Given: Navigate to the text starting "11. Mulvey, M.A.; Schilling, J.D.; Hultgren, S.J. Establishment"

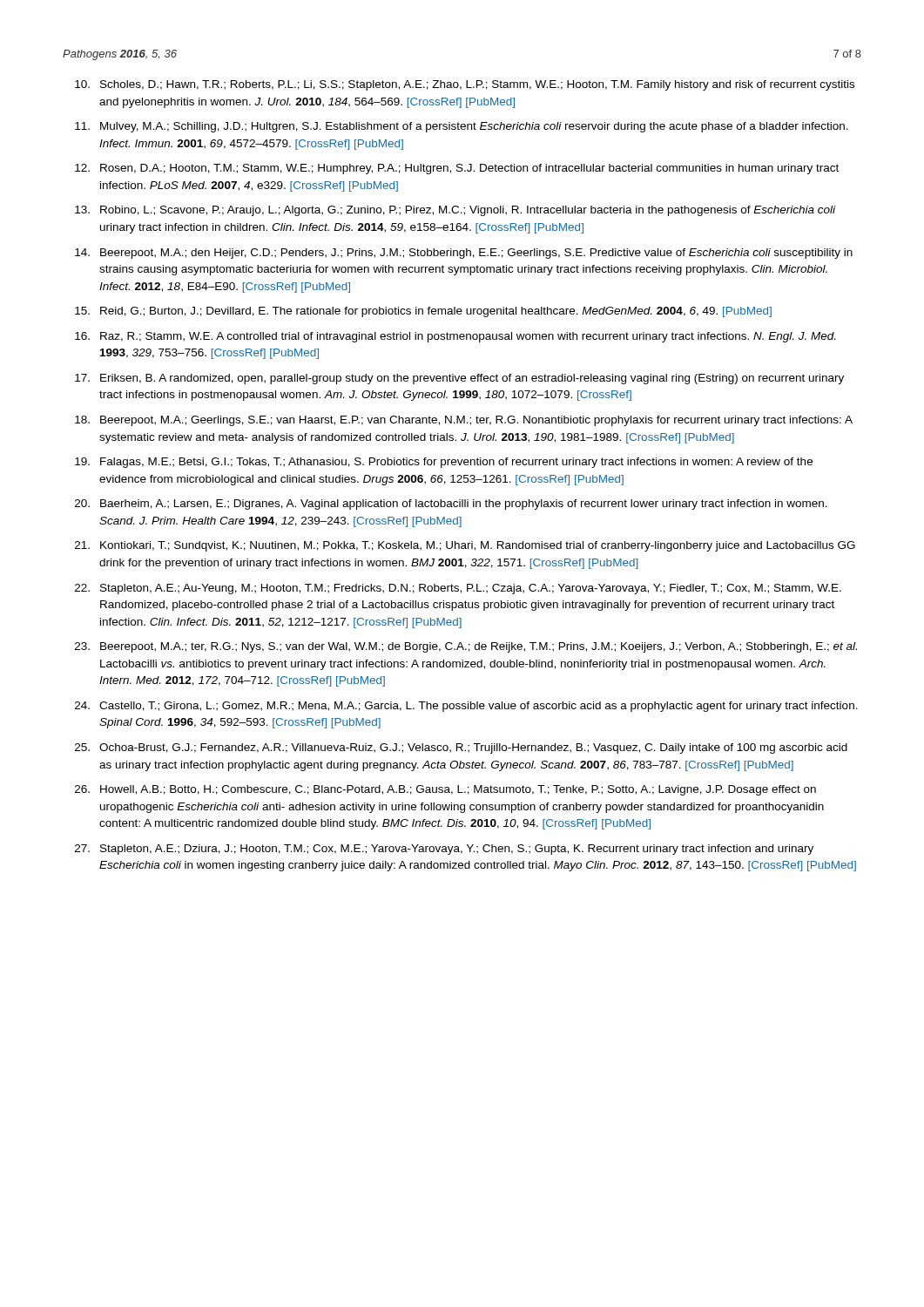Looking at the screenshot, I should point(462,135).
